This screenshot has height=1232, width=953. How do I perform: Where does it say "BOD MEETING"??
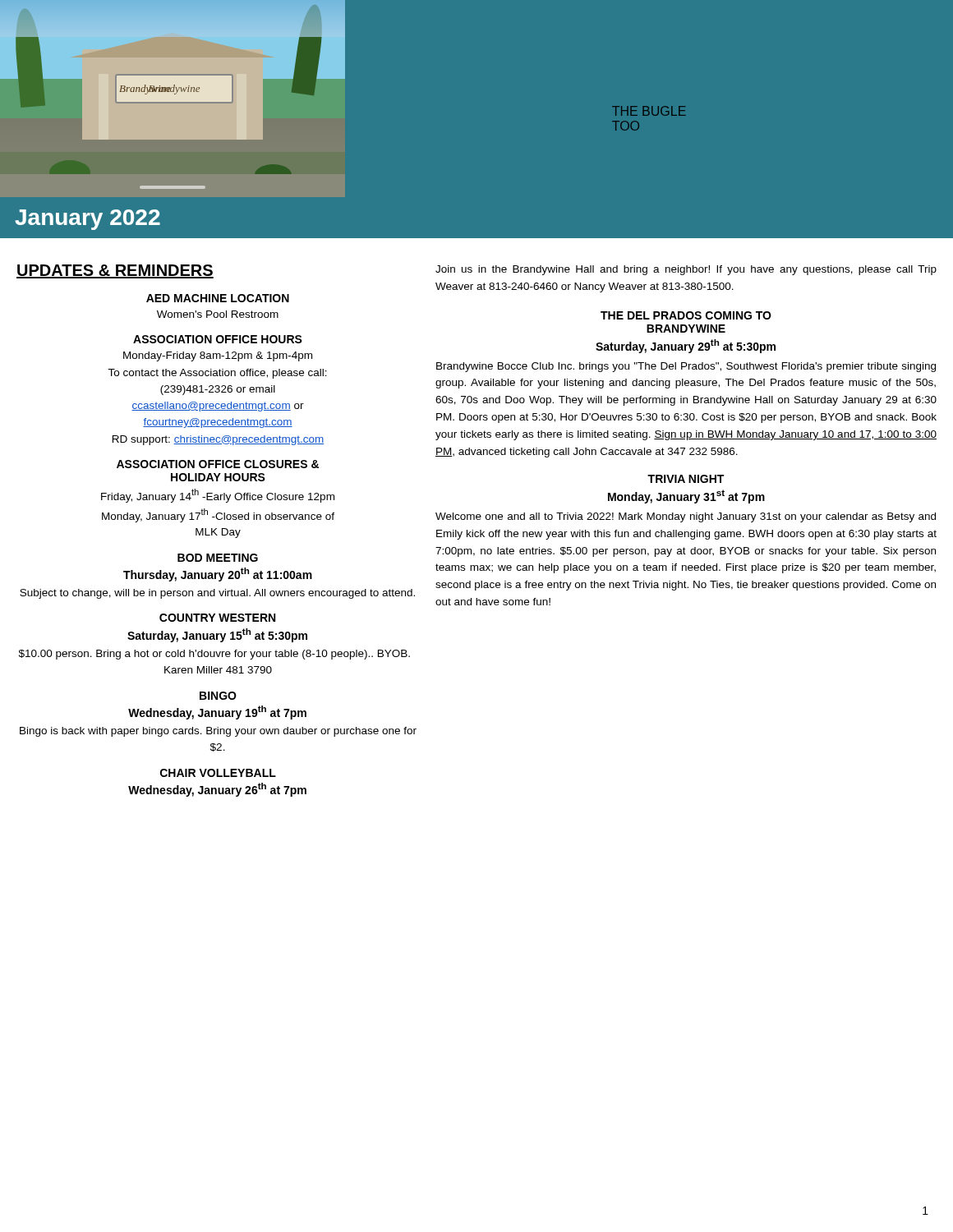point(218,557)
